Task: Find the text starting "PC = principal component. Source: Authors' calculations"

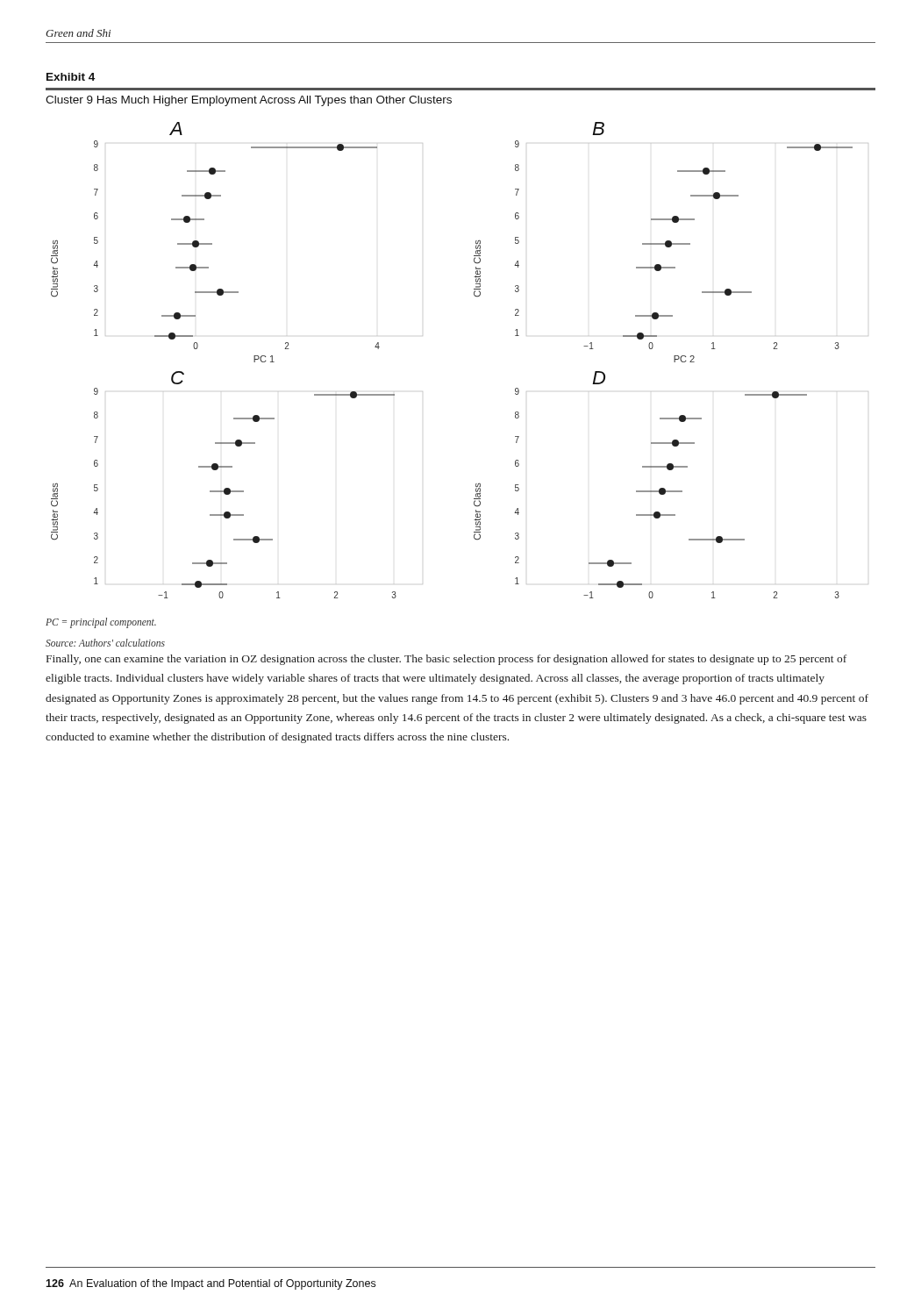Action: [x=105, y=633]
